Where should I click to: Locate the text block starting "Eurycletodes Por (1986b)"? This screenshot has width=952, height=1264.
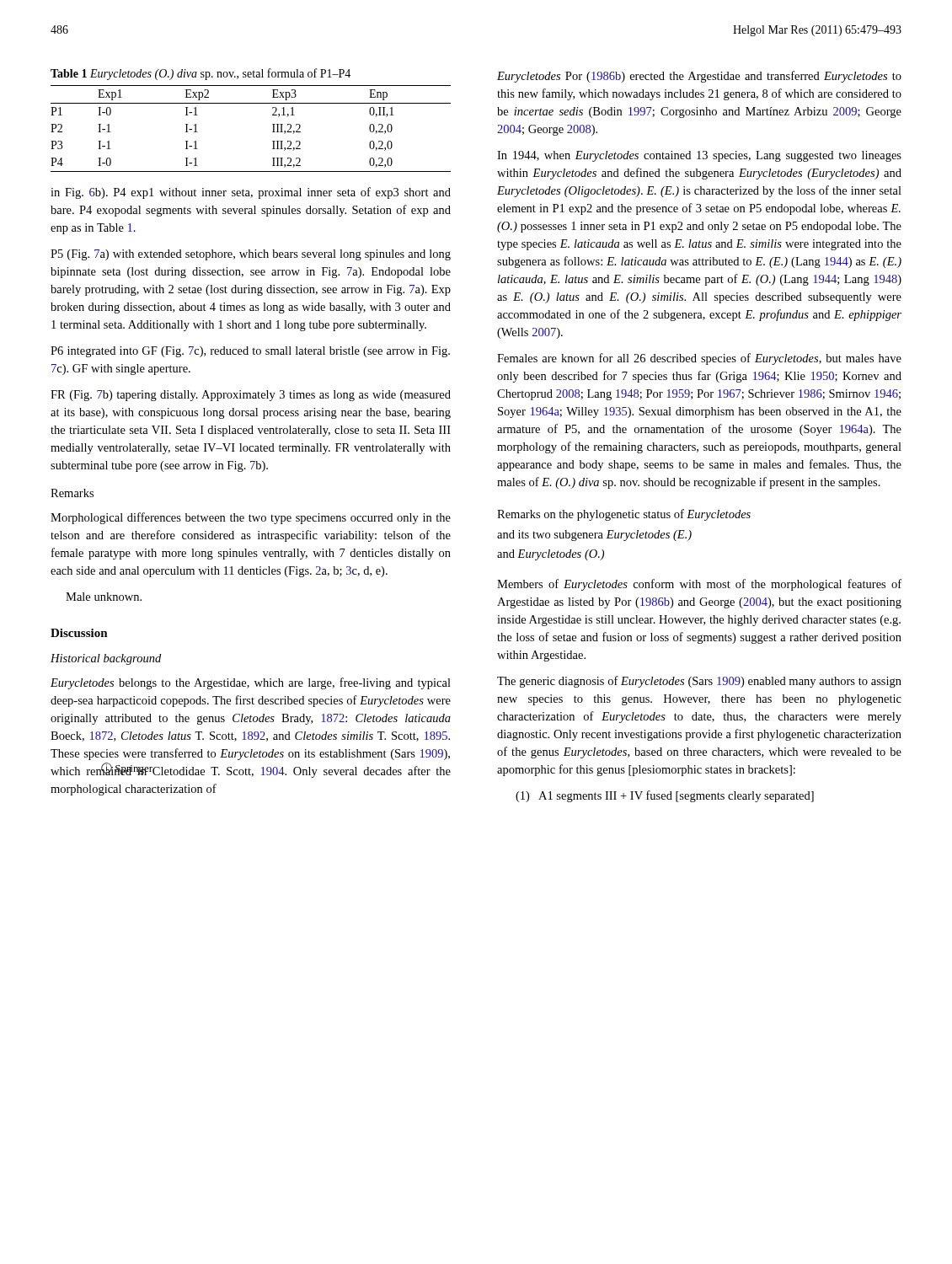point(699,103)
